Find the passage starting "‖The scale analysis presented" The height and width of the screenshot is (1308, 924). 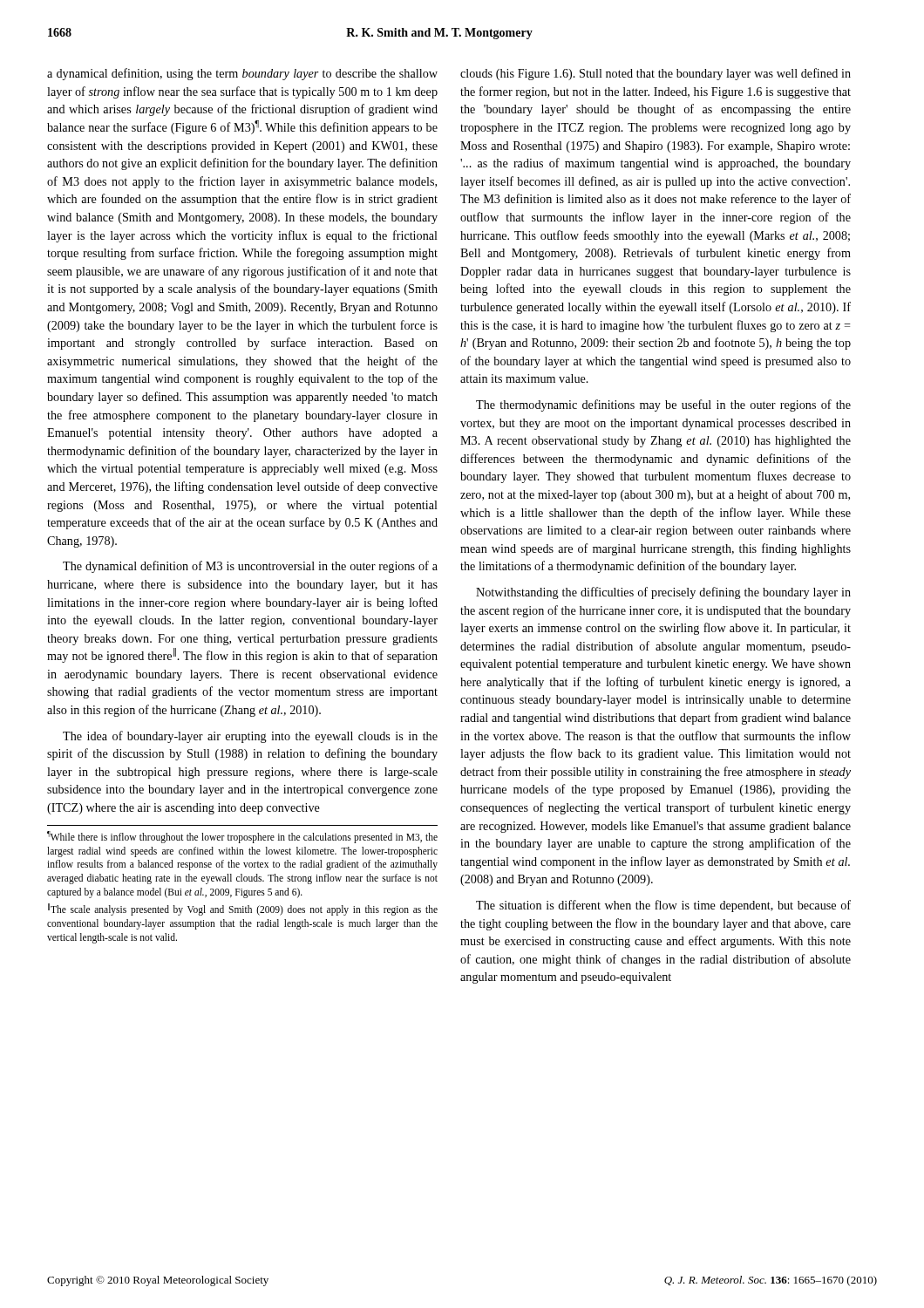click(x=242, y=924)
